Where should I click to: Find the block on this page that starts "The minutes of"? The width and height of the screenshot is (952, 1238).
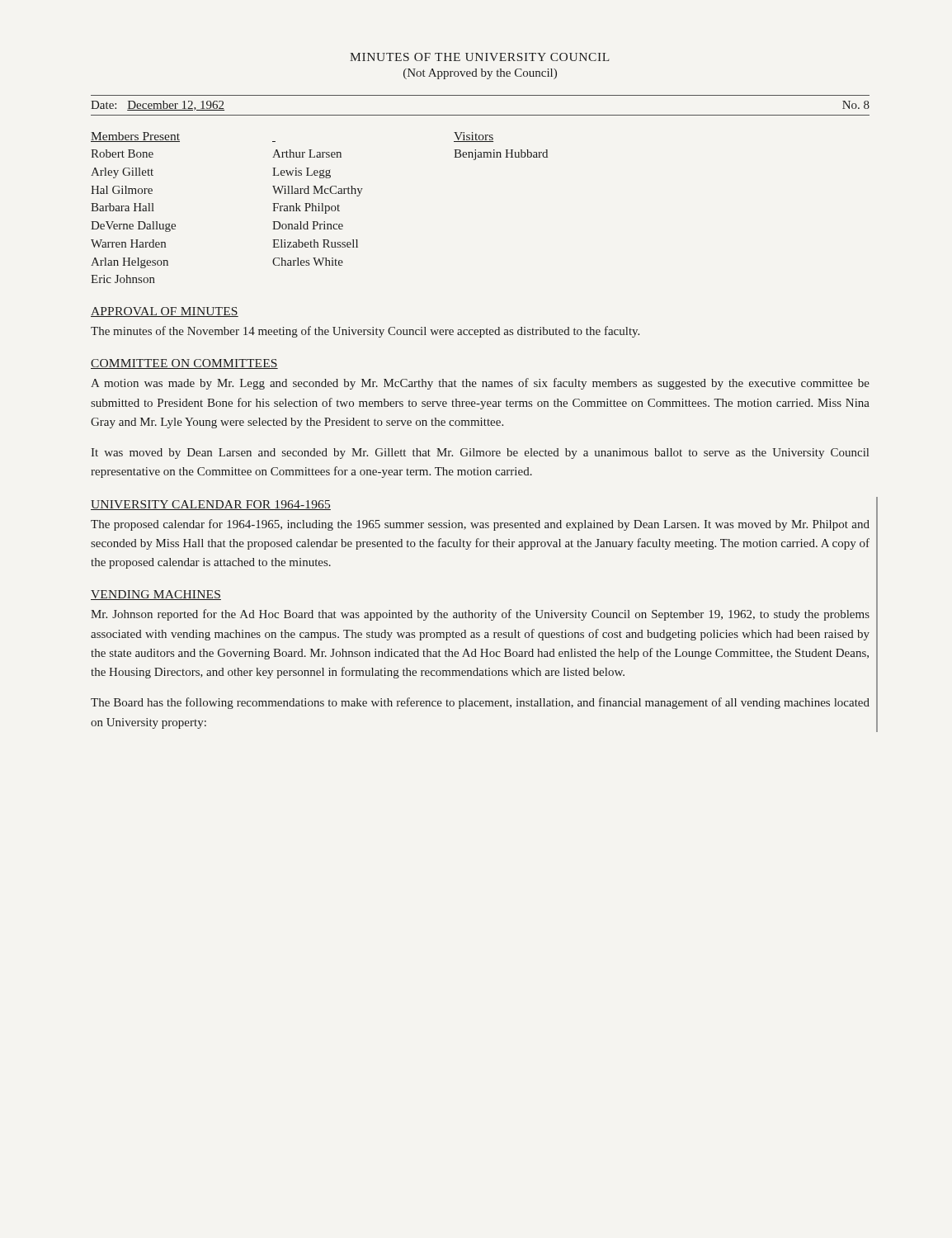click(366, 331)
